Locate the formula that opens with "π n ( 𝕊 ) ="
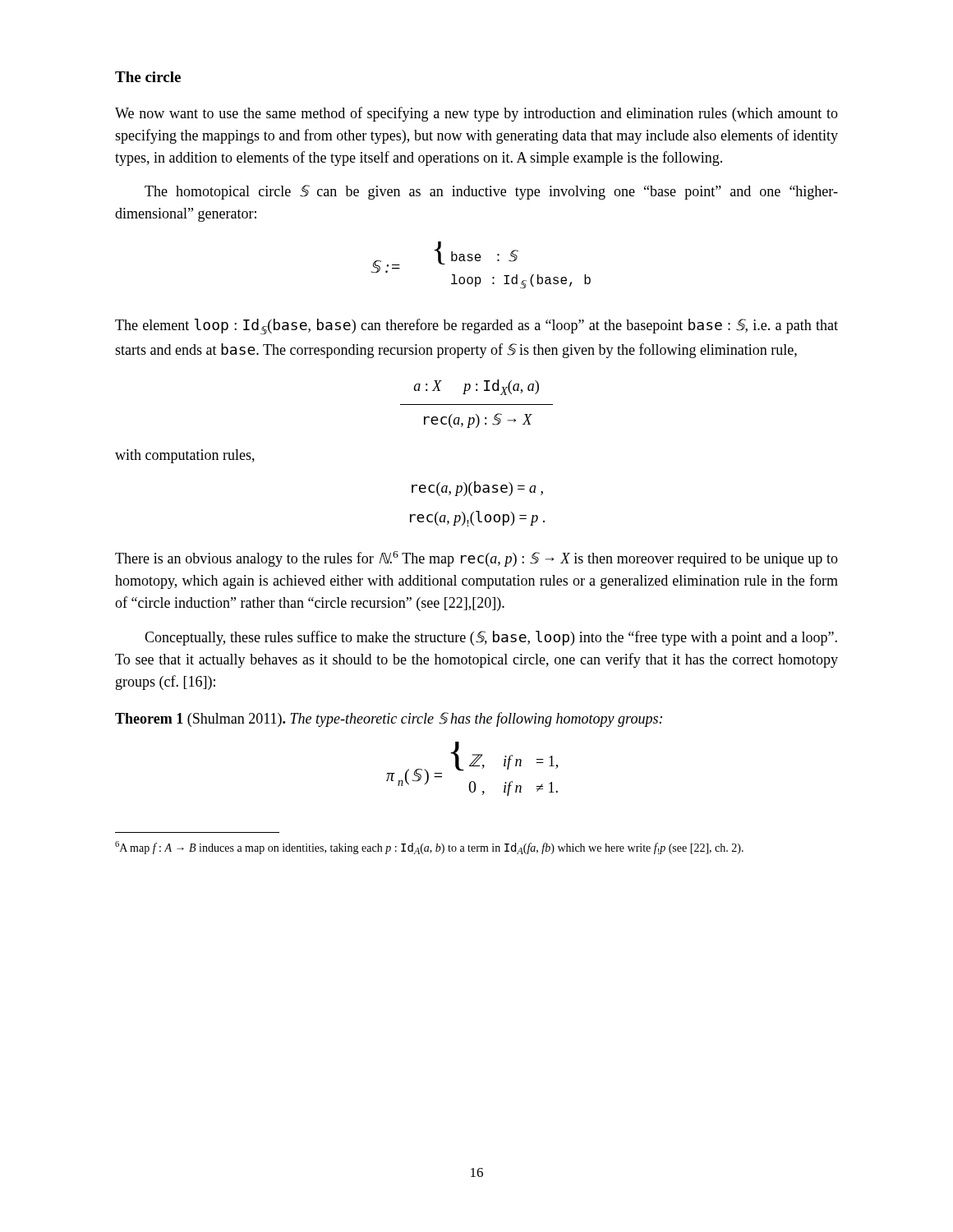The width and height of the screenshot is (953, 1232). click(x=476, y=775)
